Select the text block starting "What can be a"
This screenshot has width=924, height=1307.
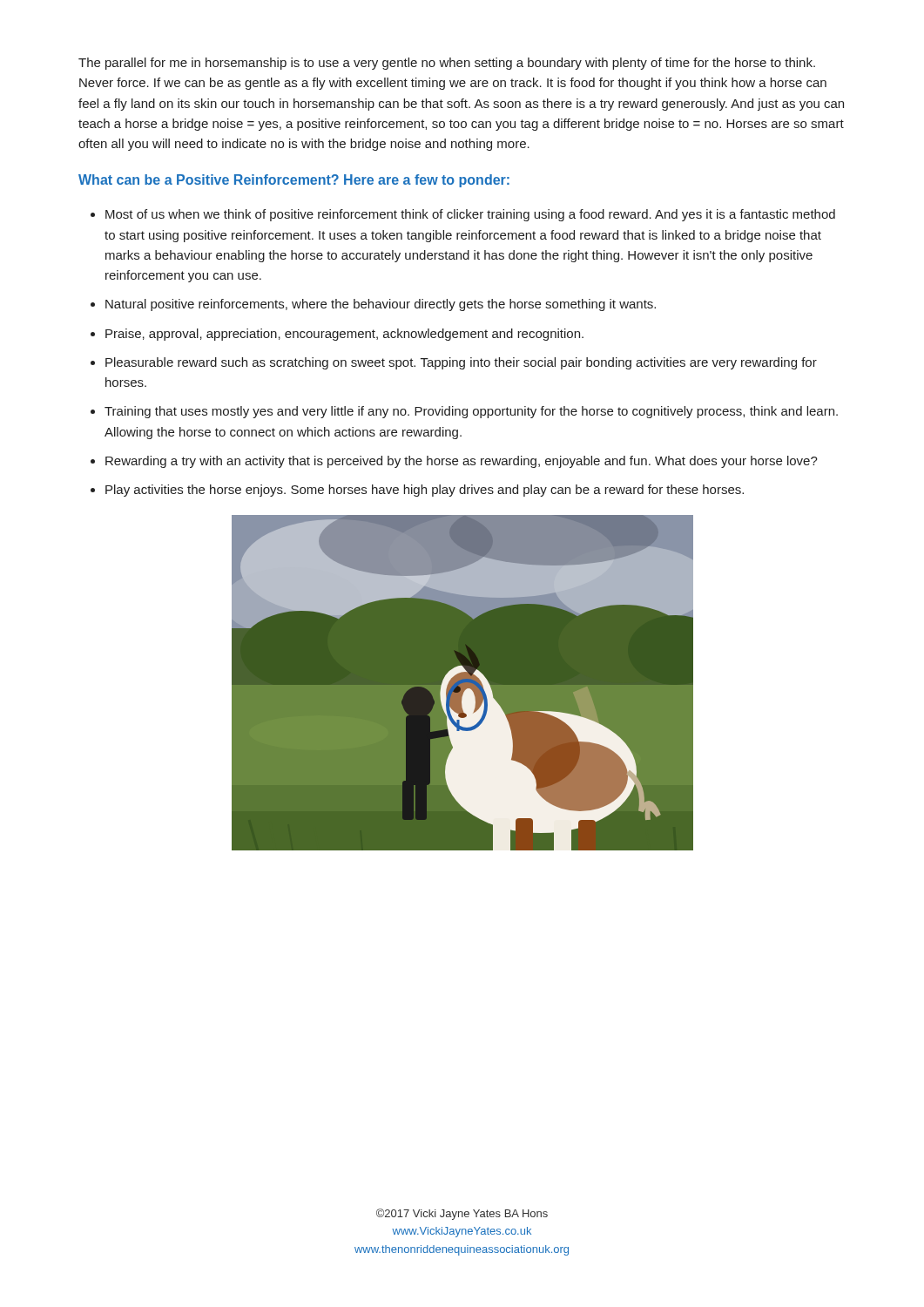294,180
